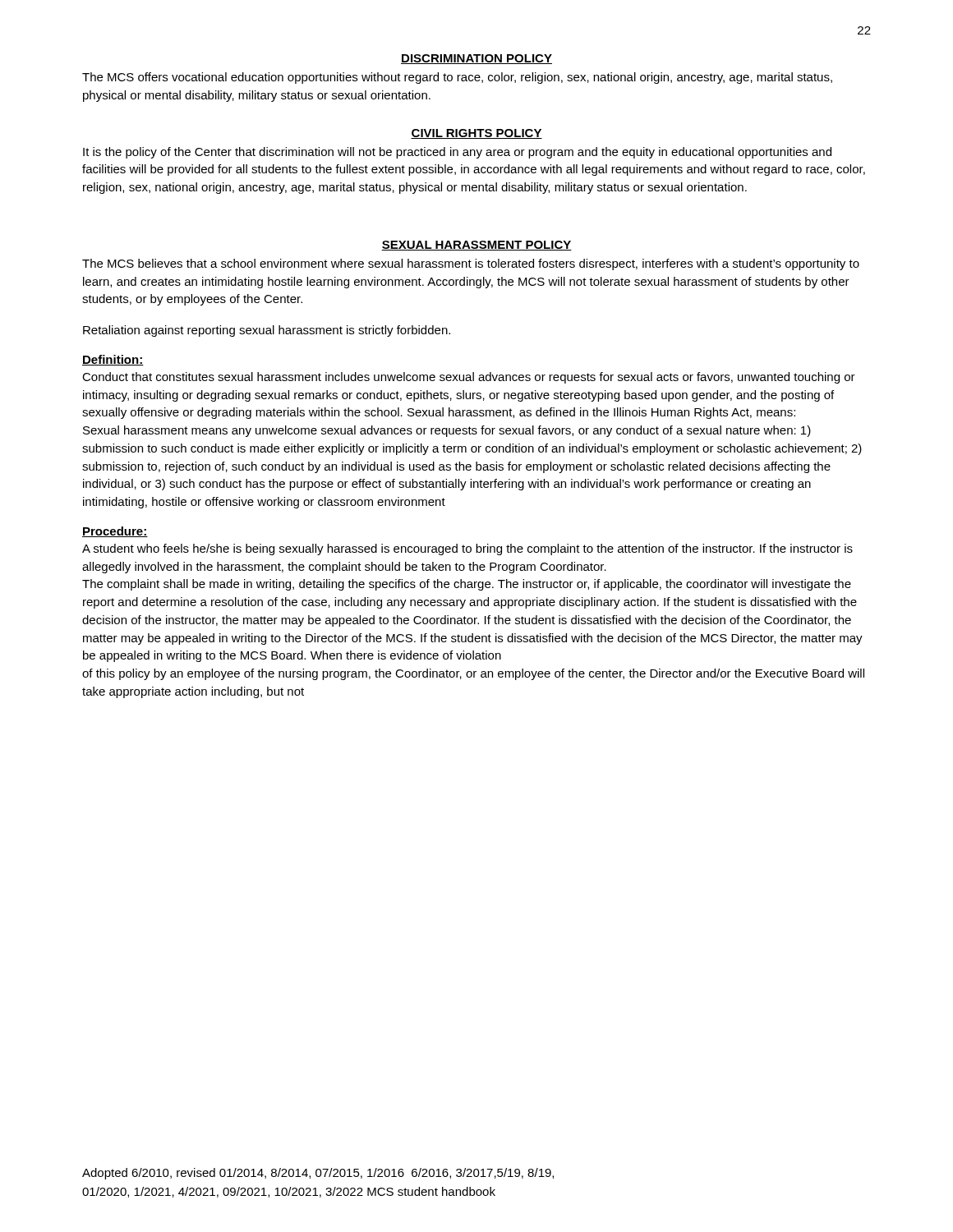The image size is (953, 1232).
Task: Click on the region starting "Conduct that constitutes sexual harassment includes unwelcome sexual"
Action: click(x=472, y=439)
